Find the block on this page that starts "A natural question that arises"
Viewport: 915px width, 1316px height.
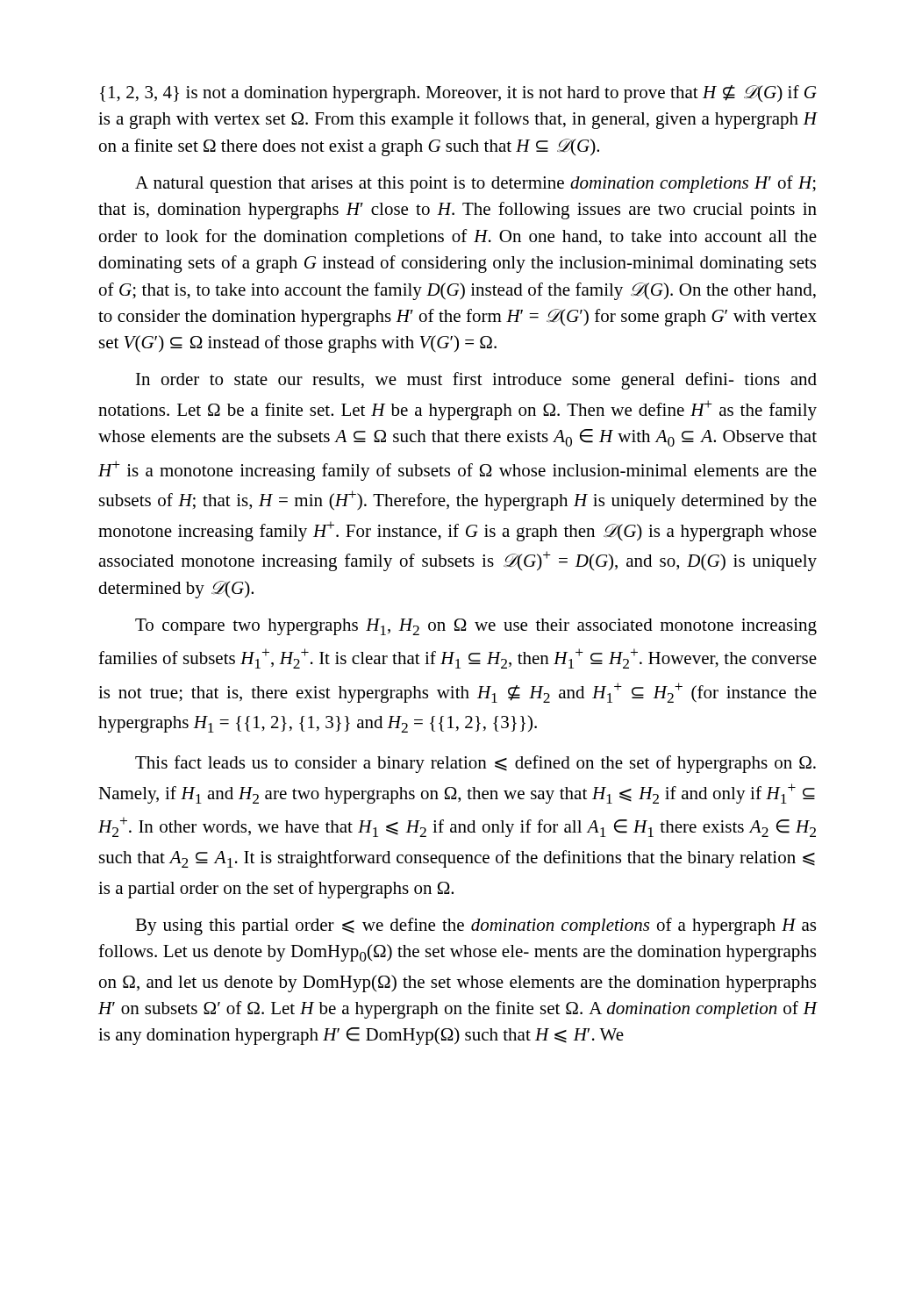[458, 263]
